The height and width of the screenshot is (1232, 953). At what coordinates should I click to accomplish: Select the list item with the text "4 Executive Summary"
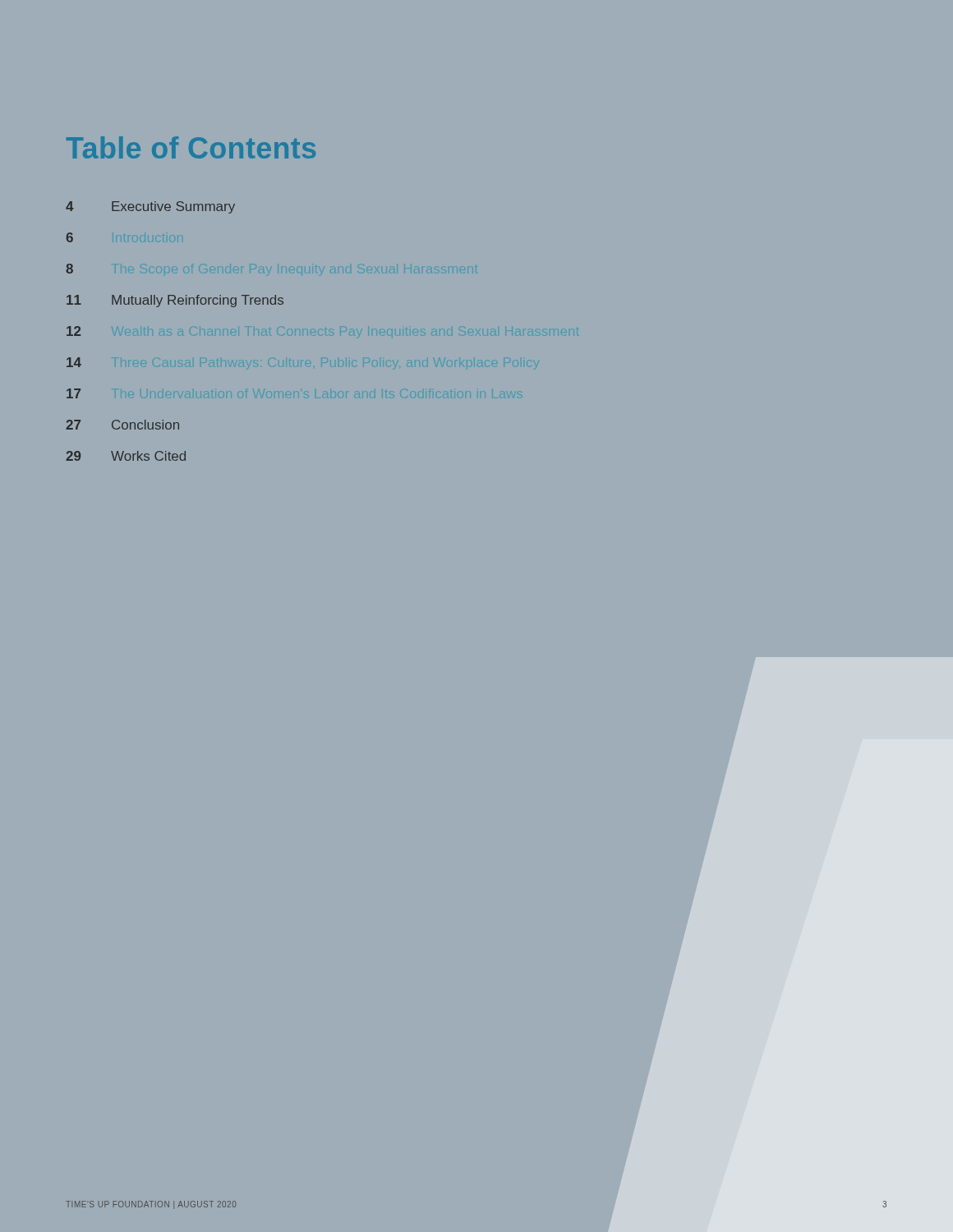(150, 207)
